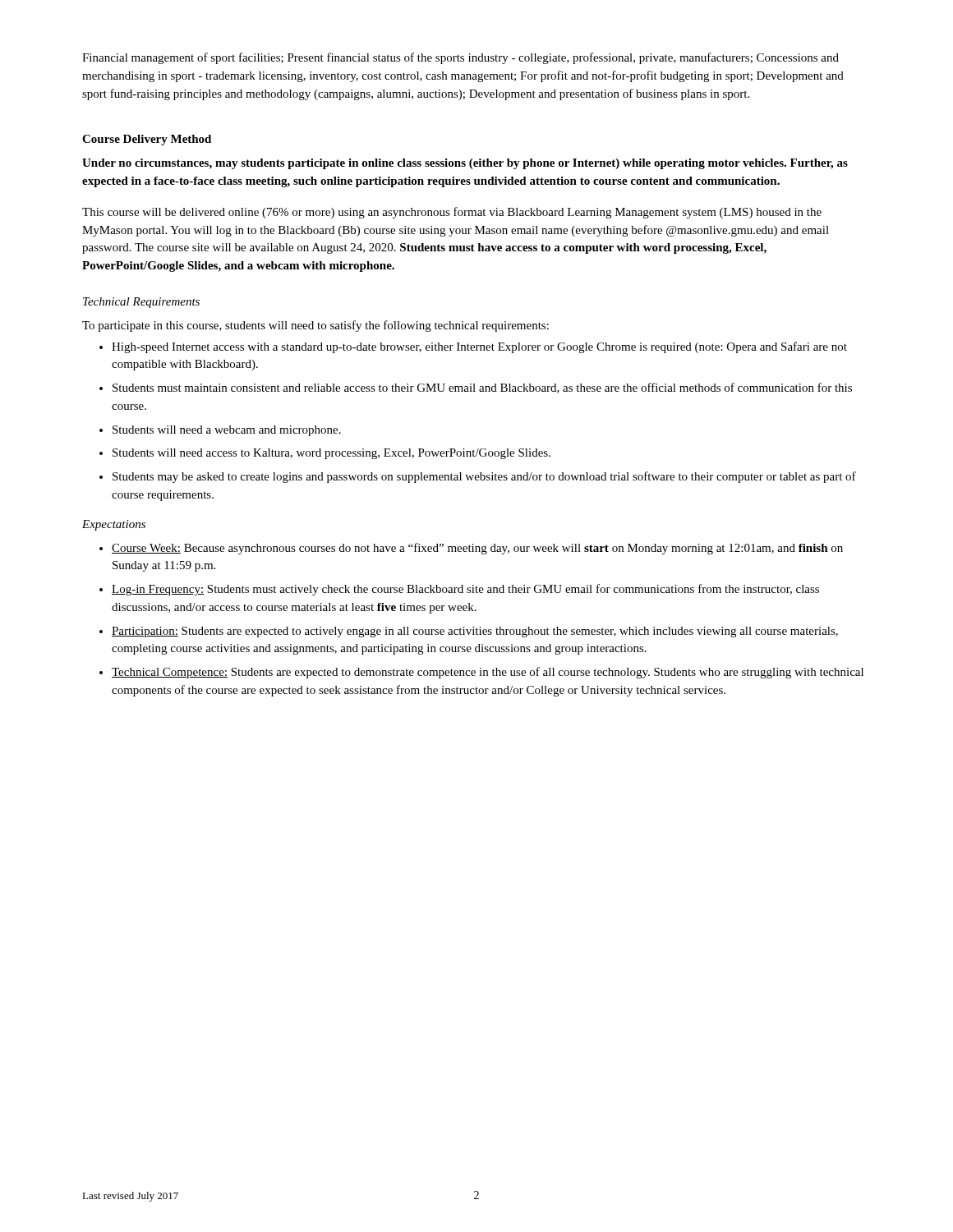
Task: Click on the text block starting "Course Delivery Method"
Action: point(147,139)
